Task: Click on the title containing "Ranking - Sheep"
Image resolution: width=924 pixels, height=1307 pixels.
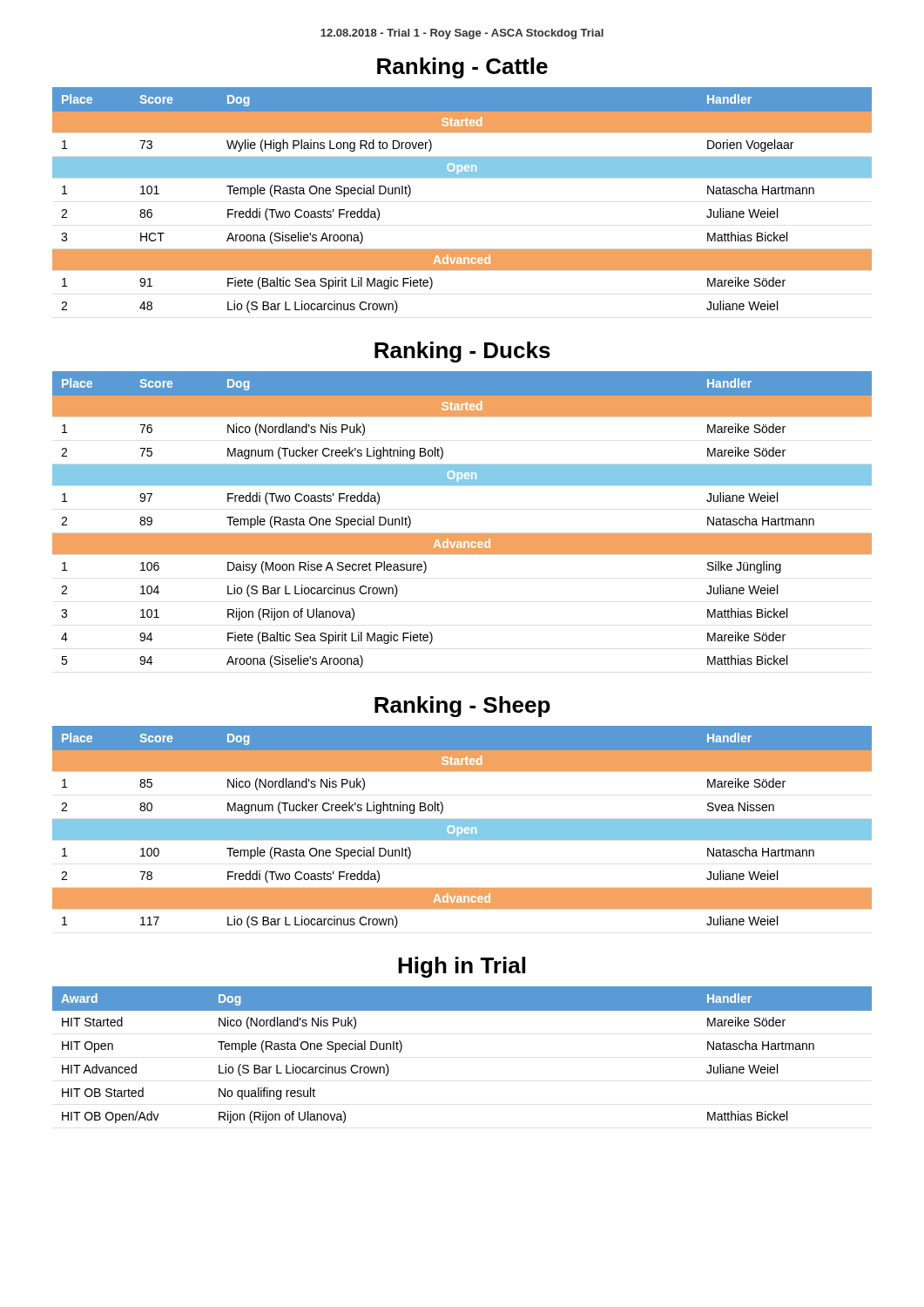Action: pos(462,705)
